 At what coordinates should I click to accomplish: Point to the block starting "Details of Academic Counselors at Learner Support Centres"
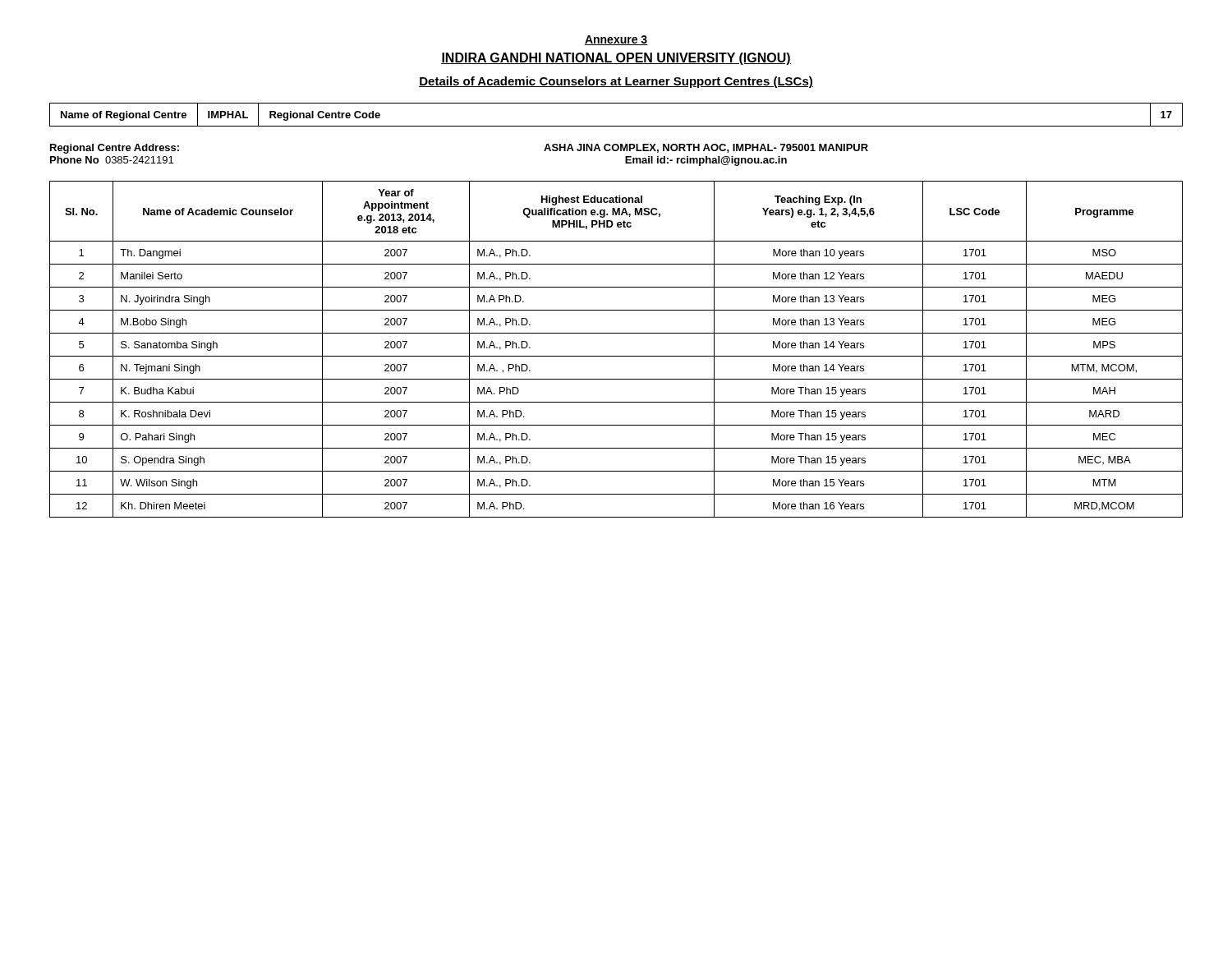pos(616,81)
